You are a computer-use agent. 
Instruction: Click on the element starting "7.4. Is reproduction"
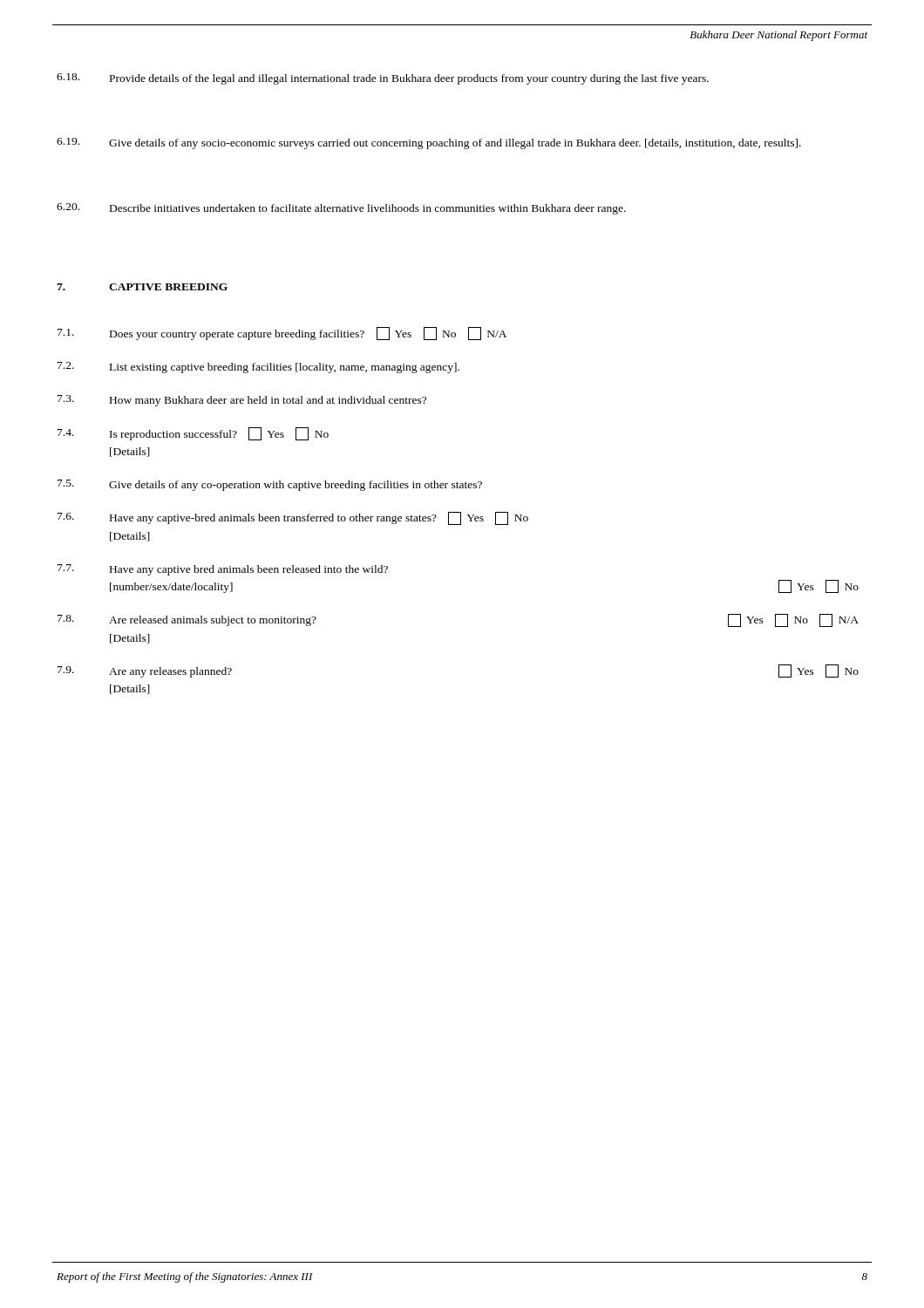[x=193, y=434]
